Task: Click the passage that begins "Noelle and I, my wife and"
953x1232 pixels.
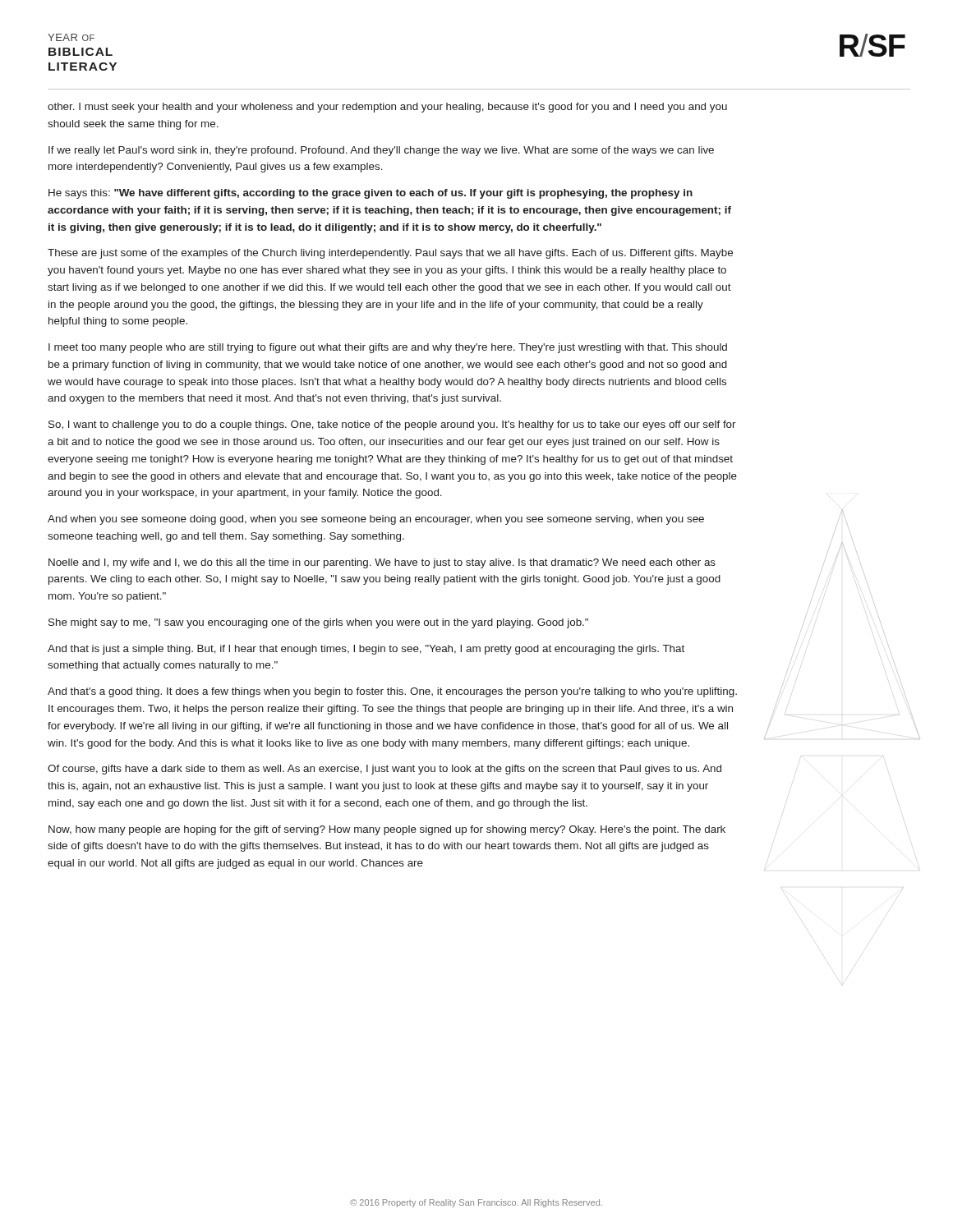Action: point(384,579)
